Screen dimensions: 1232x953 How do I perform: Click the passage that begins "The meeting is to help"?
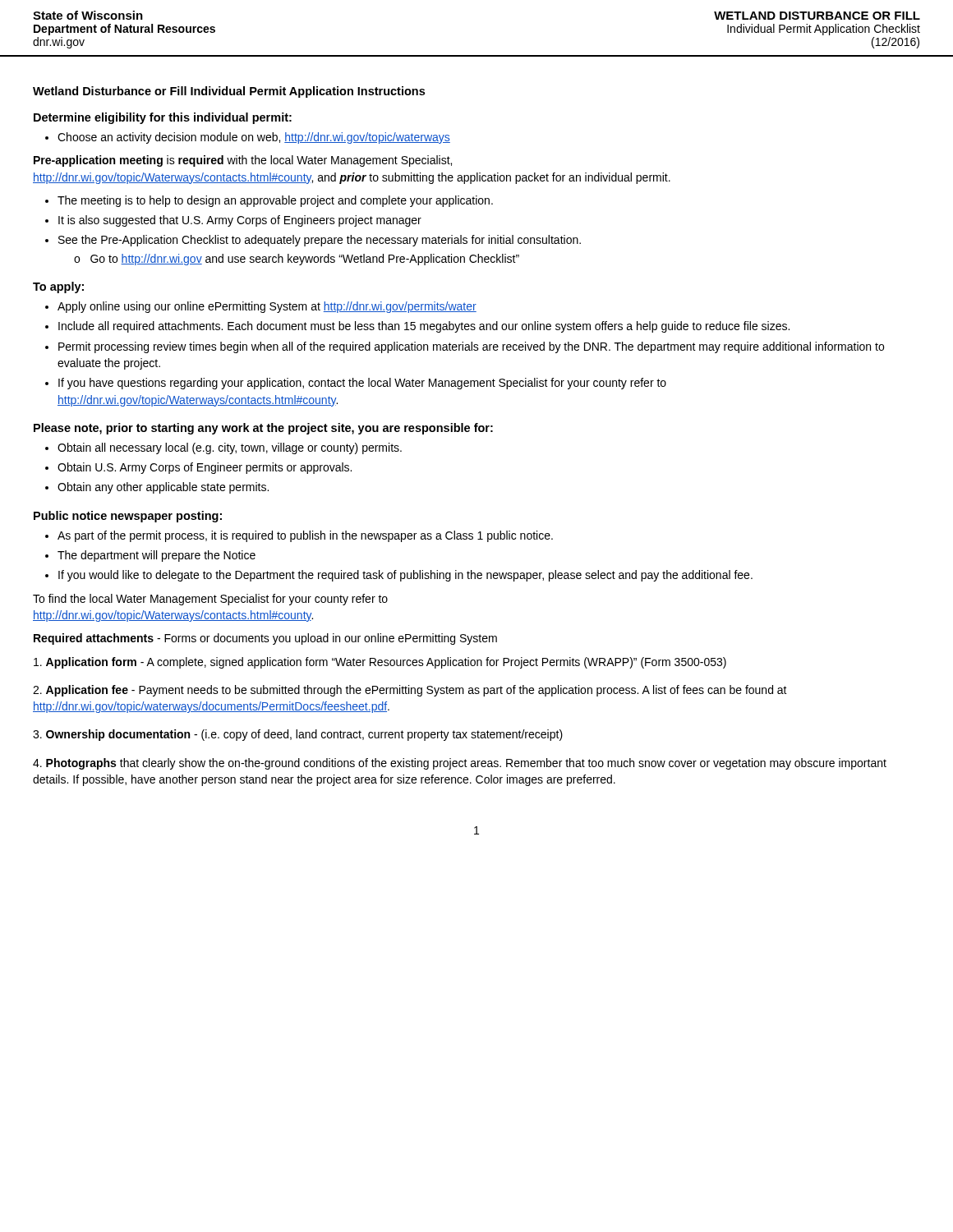click(x=276, y=200)
